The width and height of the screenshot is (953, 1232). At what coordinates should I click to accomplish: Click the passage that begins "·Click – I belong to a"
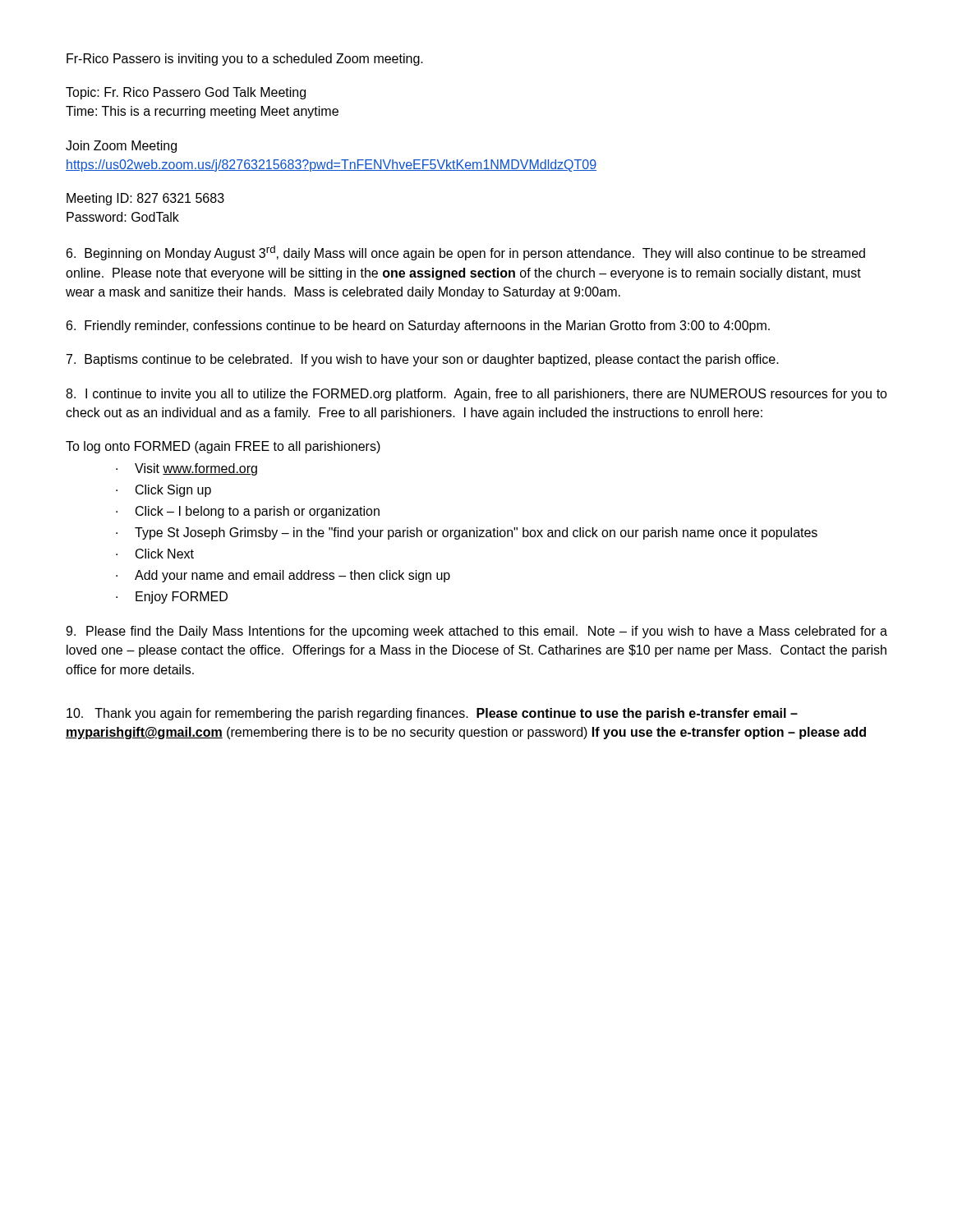click(248, 512)
